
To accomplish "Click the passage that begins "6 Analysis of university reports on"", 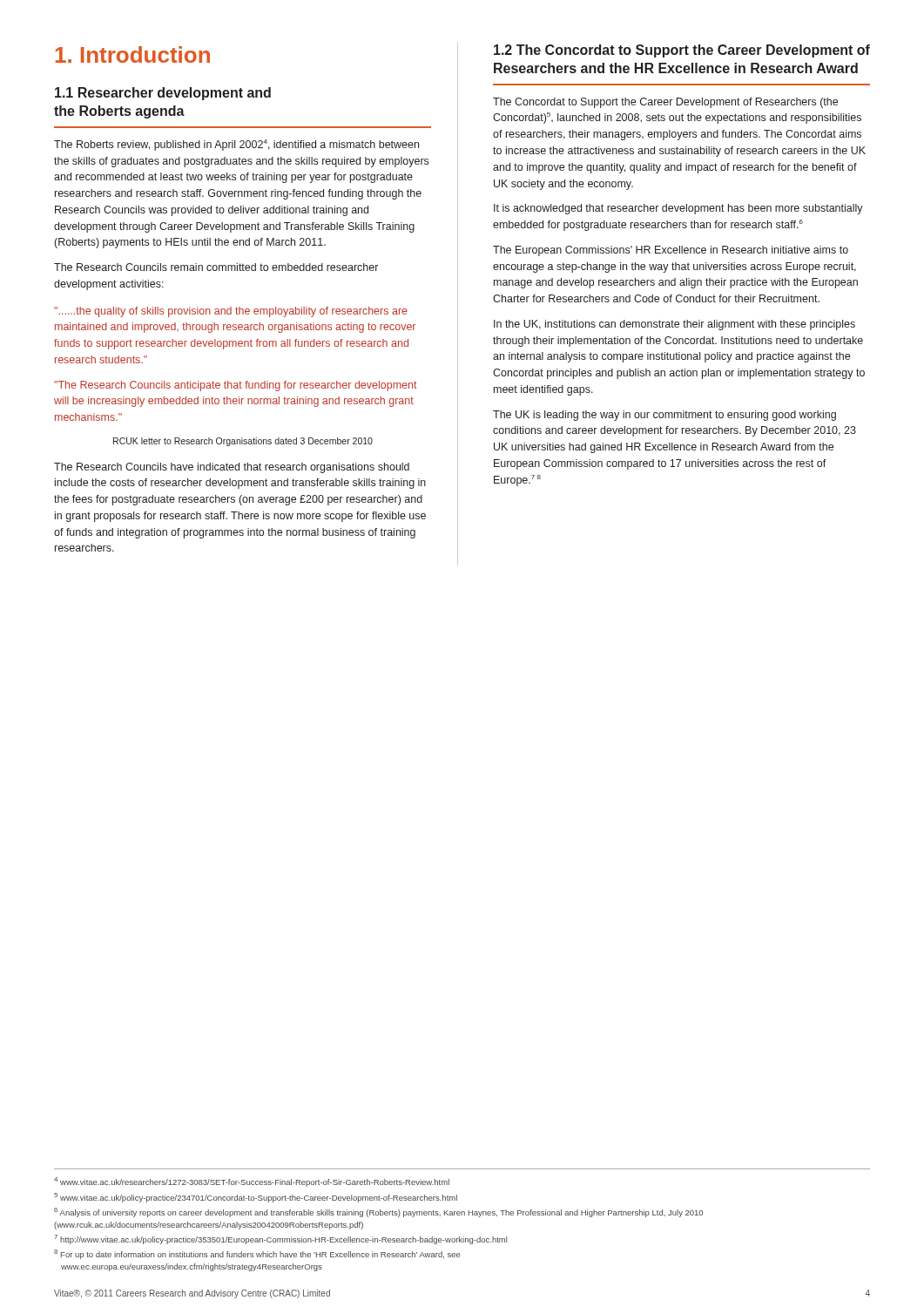I will click(379, 1217).
